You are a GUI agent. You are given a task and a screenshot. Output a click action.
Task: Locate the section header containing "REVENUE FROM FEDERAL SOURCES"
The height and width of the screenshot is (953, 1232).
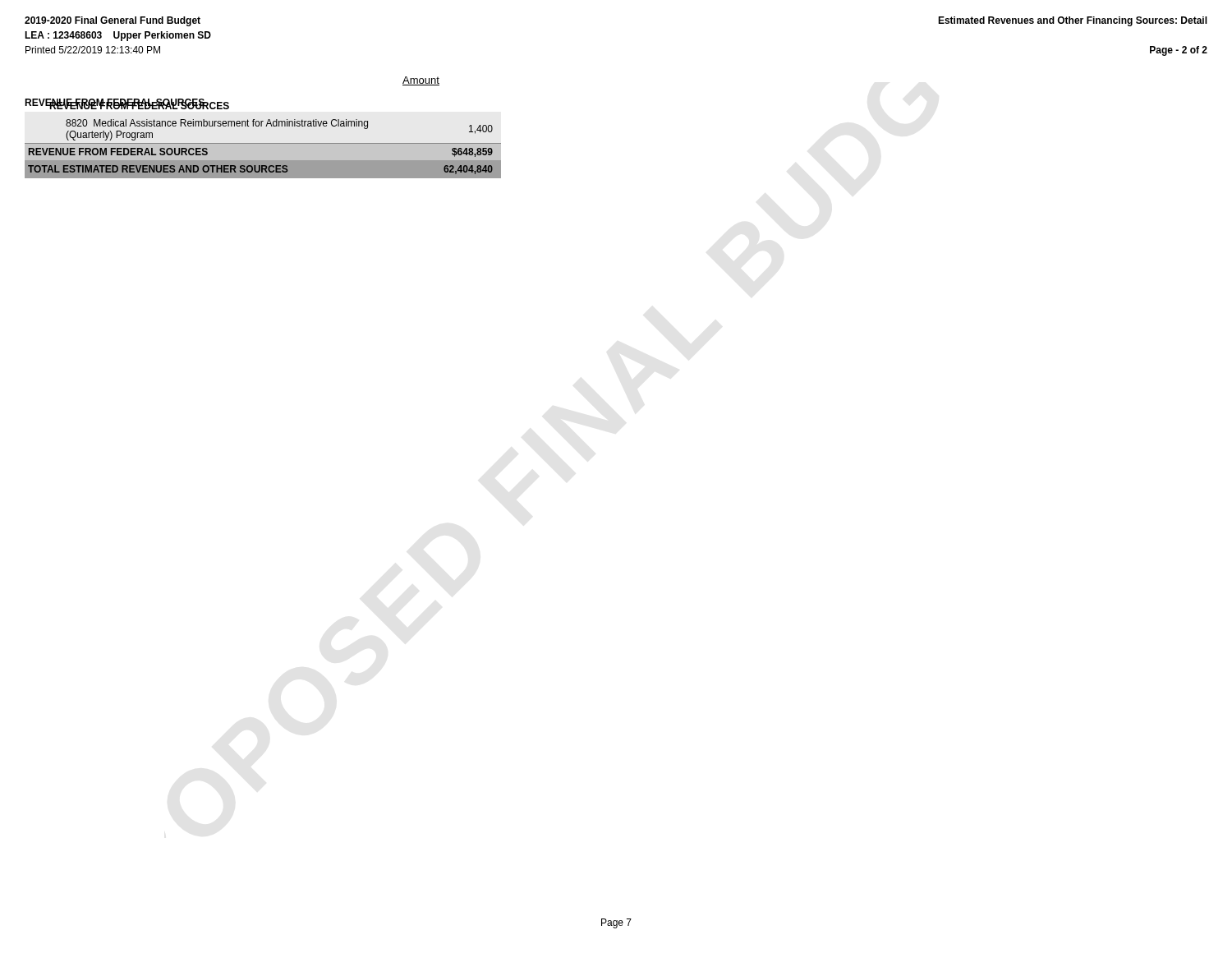[x=115, y=103]
